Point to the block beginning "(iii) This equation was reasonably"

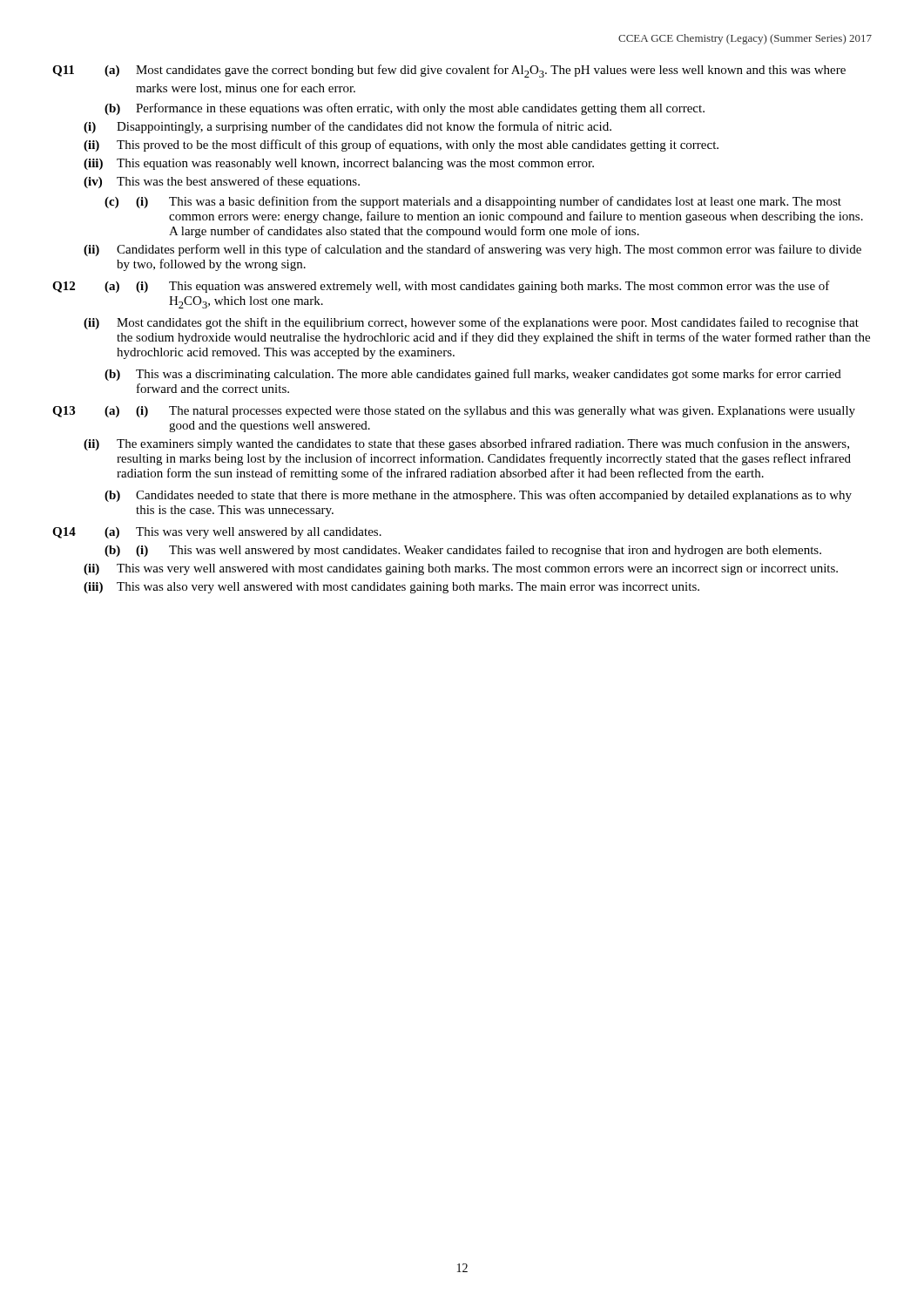coord(478,163)
